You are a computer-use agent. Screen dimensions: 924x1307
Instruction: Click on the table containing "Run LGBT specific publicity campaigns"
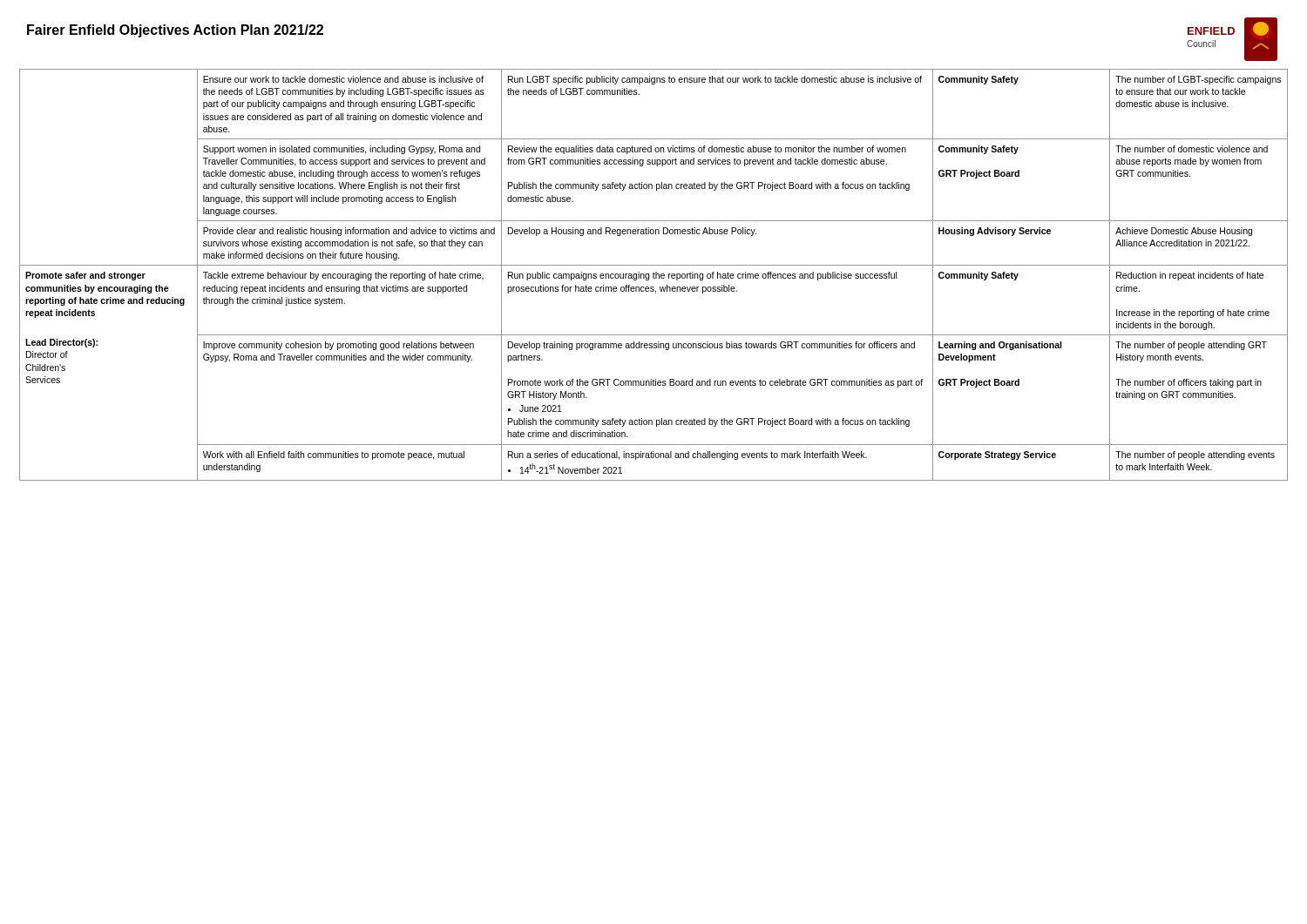coord(654,275)
